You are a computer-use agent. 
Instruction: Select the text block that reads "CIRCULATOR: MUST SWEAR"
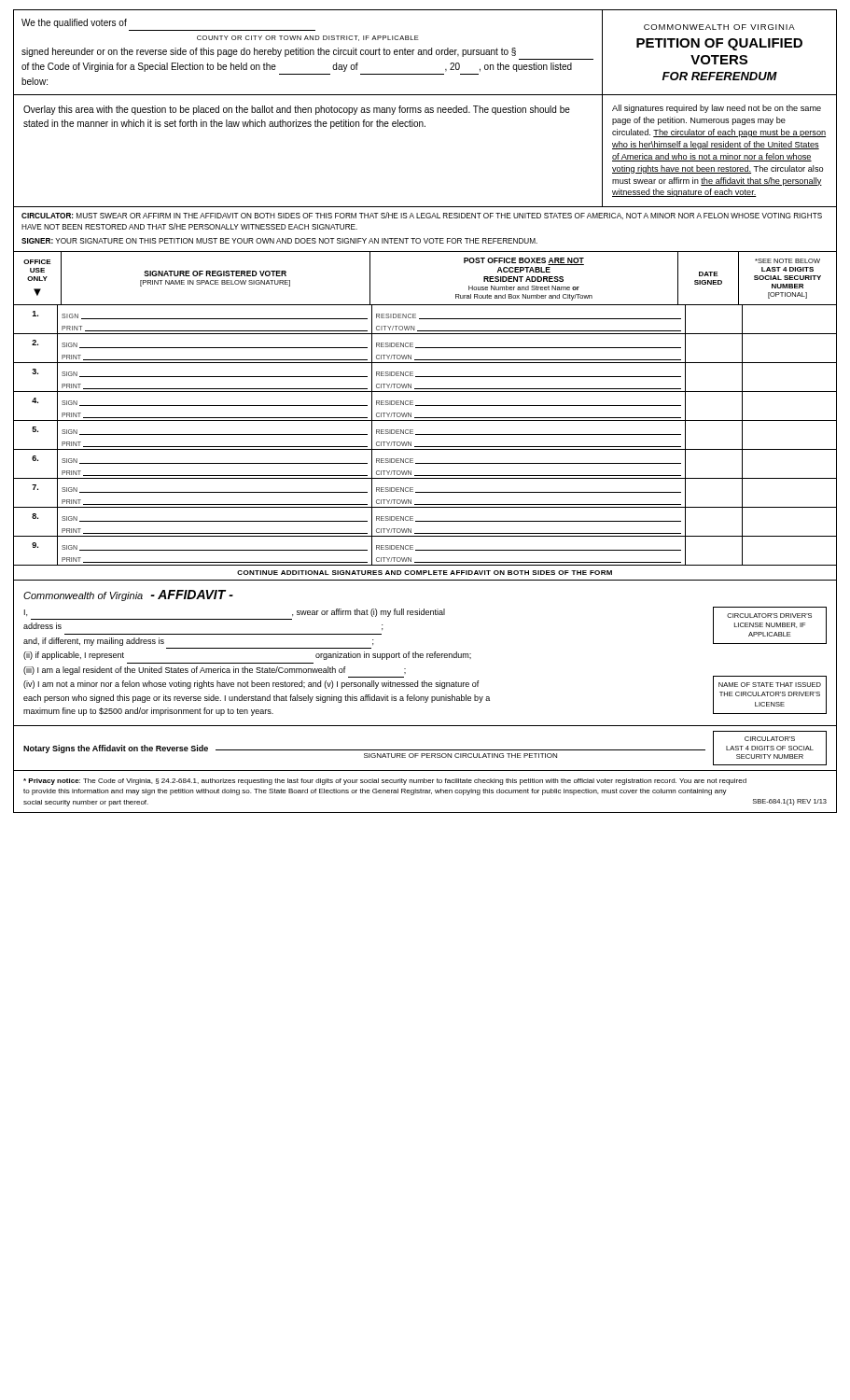coord(425,229)
